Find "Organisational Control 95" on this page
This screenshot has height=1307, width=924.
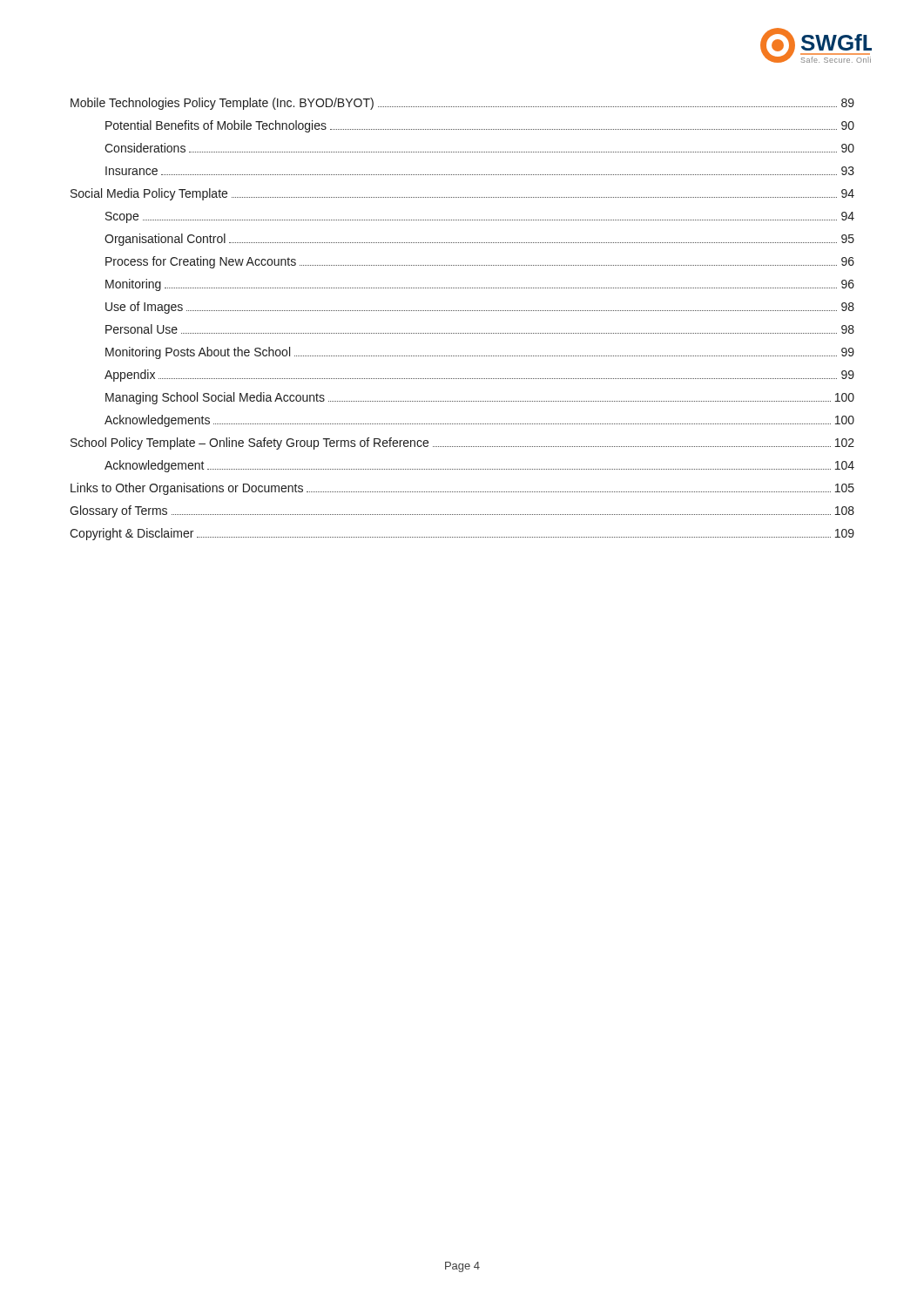pos(479,239)
